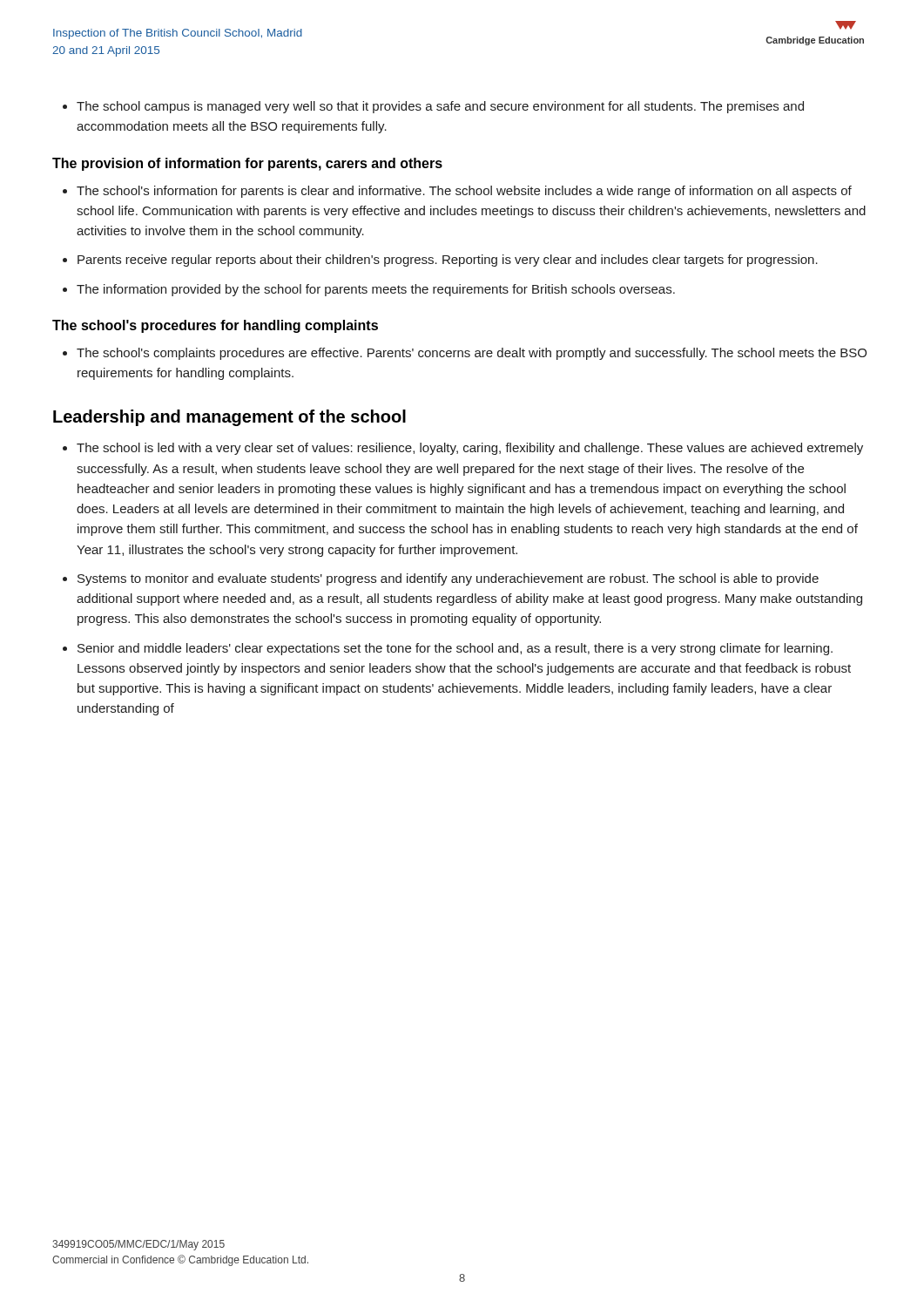
Task: Navigate to the text starting "The school's complaints procedures"
Action: 472,362
